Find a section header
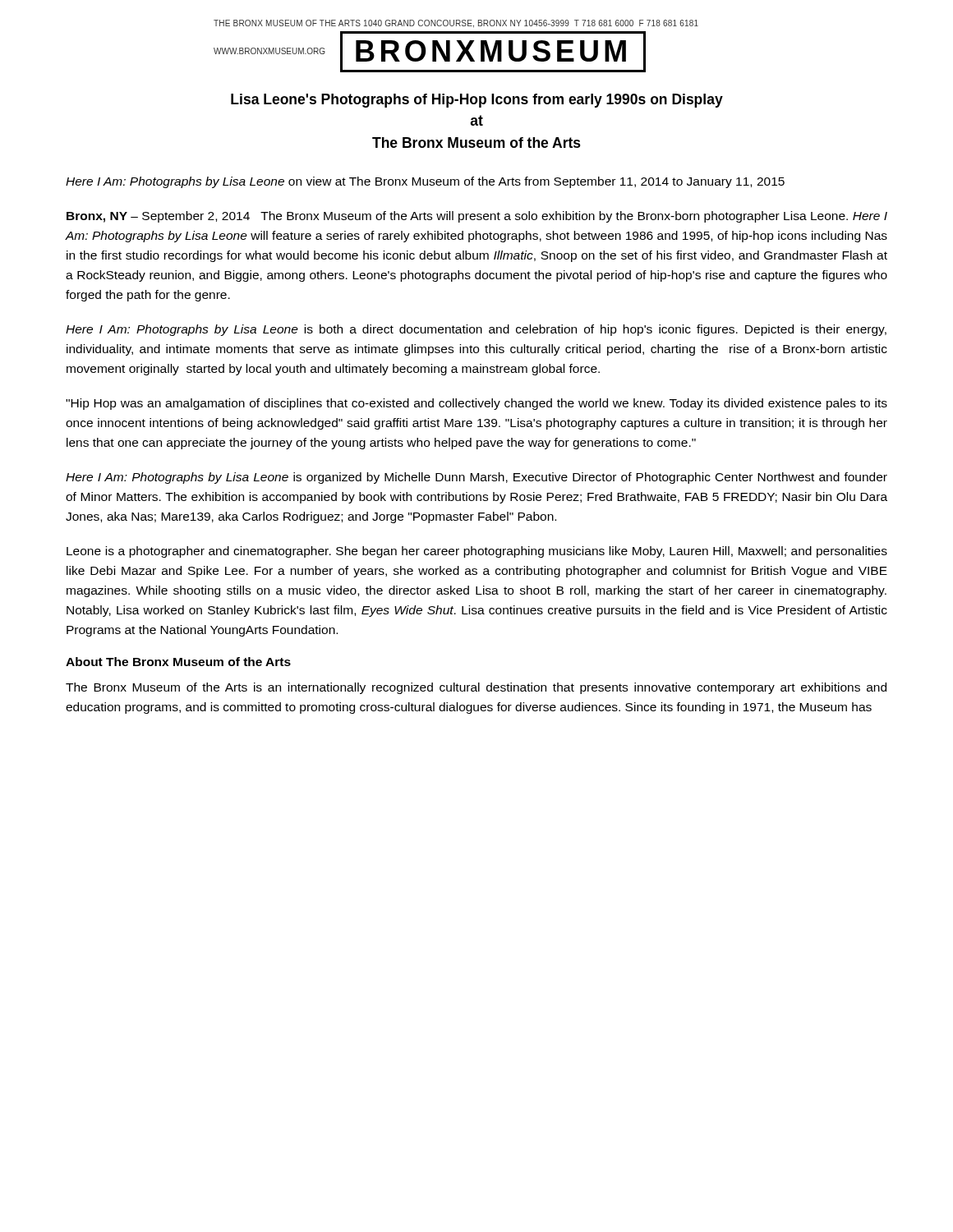This screenshot has height=1232, width=953. (x=178, y=662)
